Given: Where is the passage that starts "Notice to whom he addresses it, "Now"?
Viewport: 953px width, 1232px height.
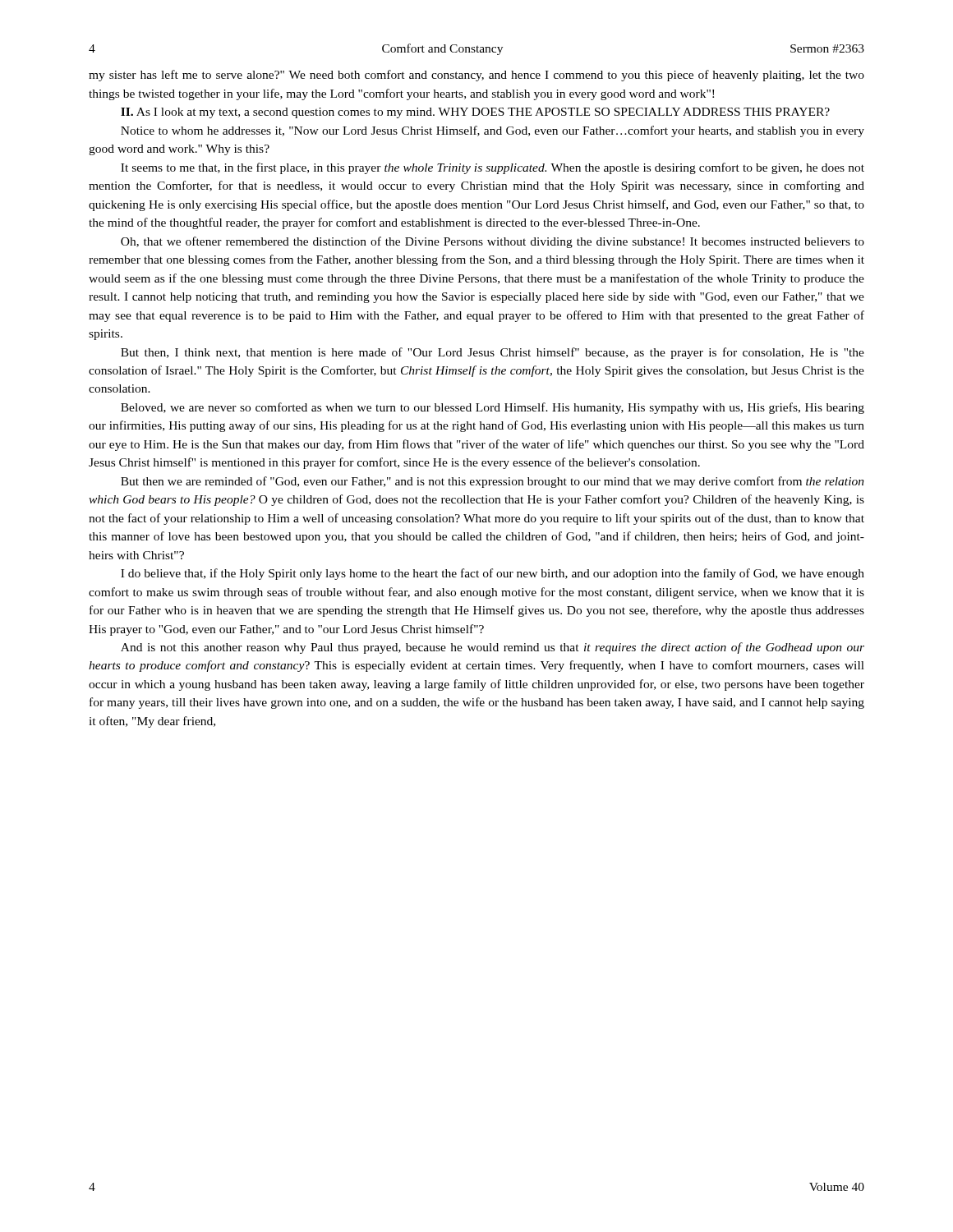Looking at the screenshot, I should pyautogui.click(x=476, y=140).
